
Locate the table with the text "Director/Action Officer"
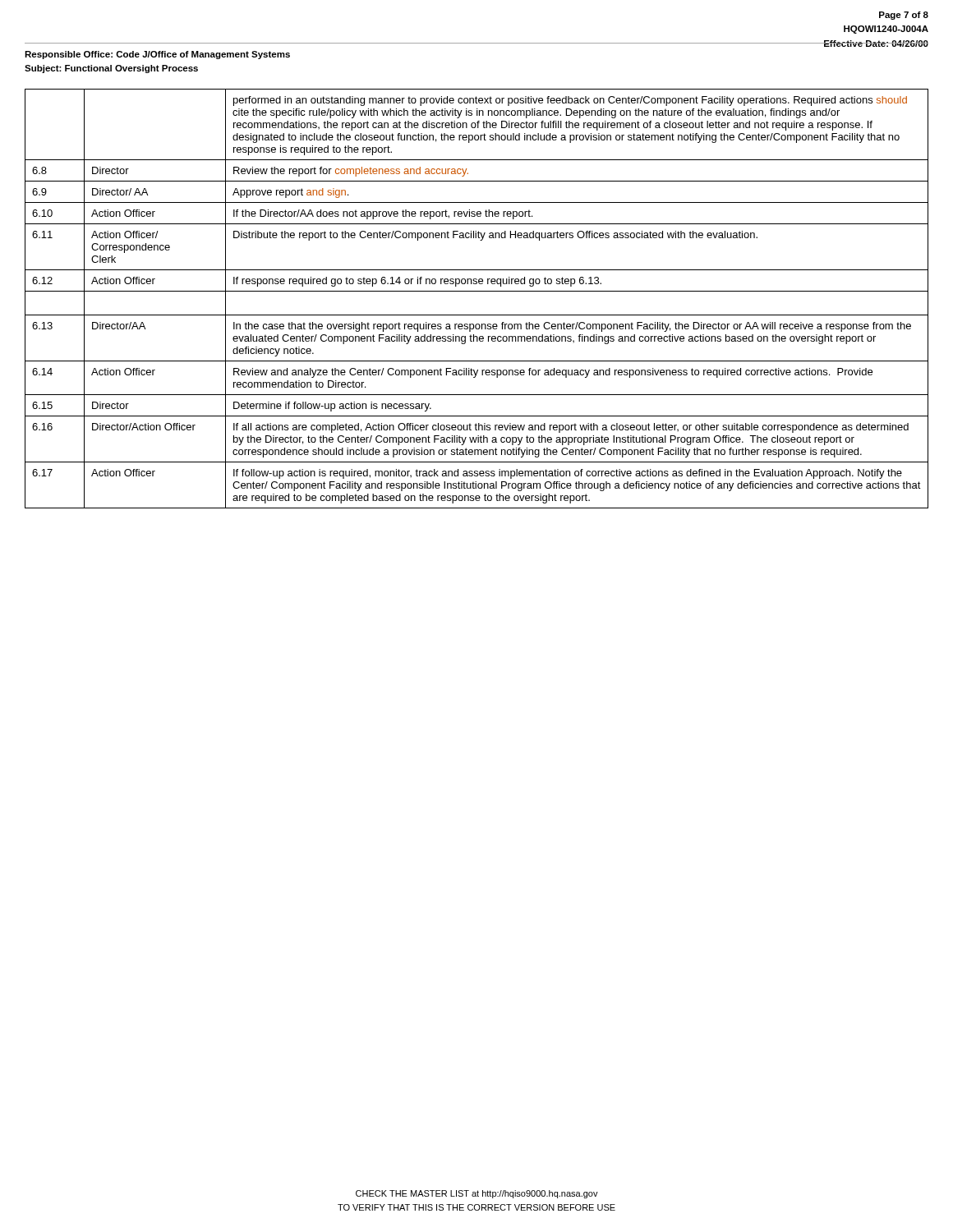pyautogui.click(x=476, y=299)
